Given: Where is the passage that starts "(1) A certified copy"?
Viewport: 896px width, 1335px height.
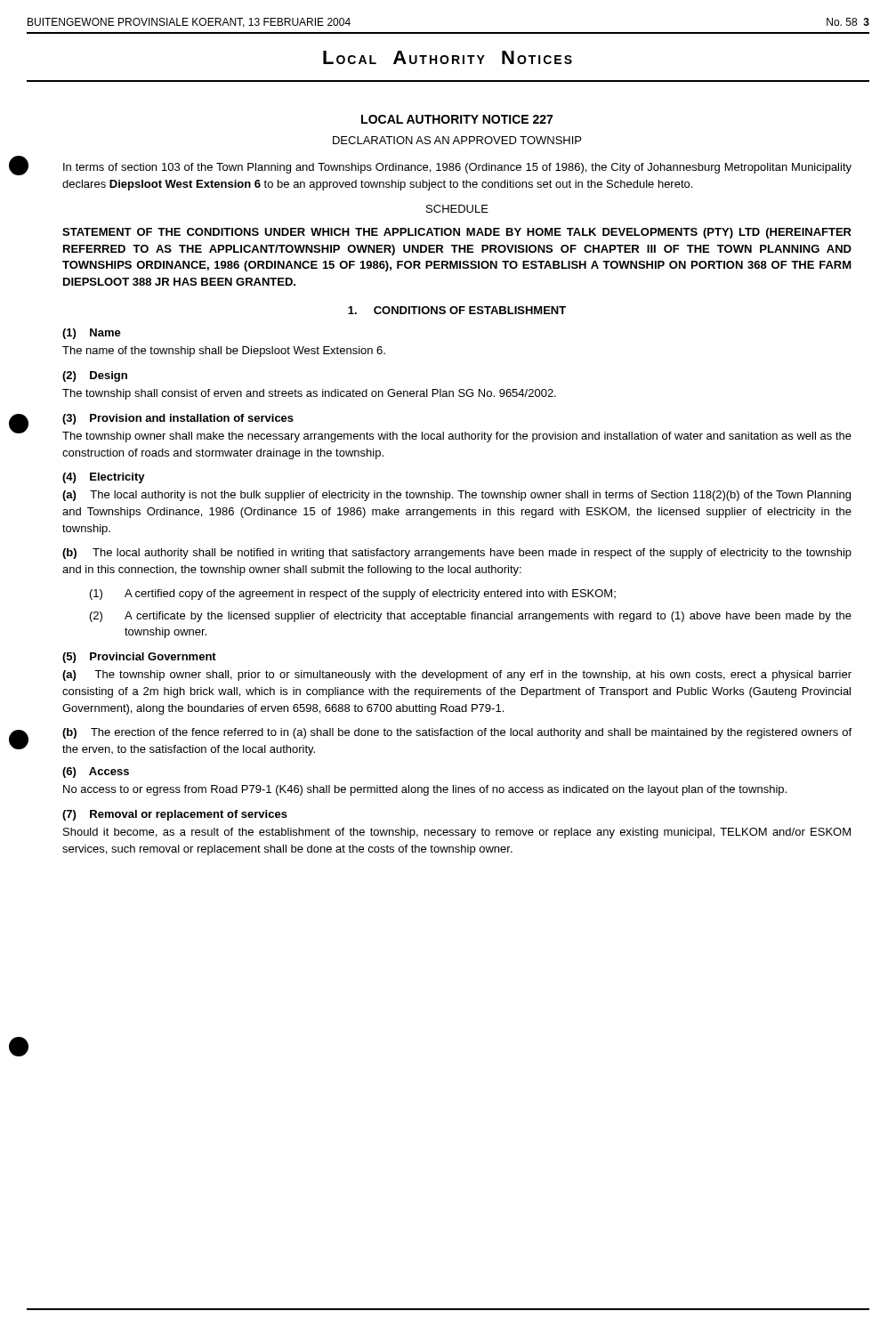Looking at the screenshot, I should coord(470,594).
